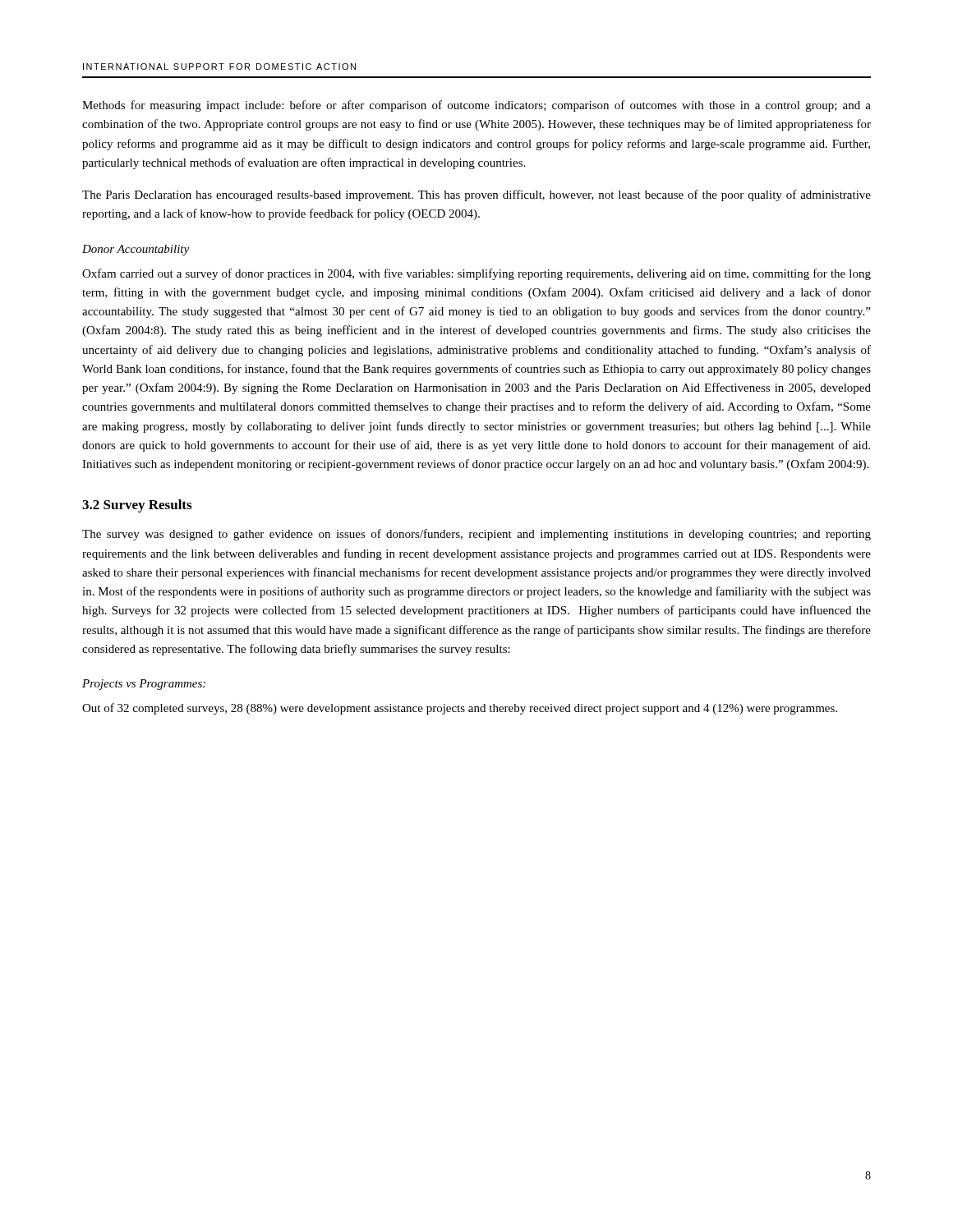Click on the region starting "Projects vs Programmes:"
953x1232 pixels.
tap(144, 683)
